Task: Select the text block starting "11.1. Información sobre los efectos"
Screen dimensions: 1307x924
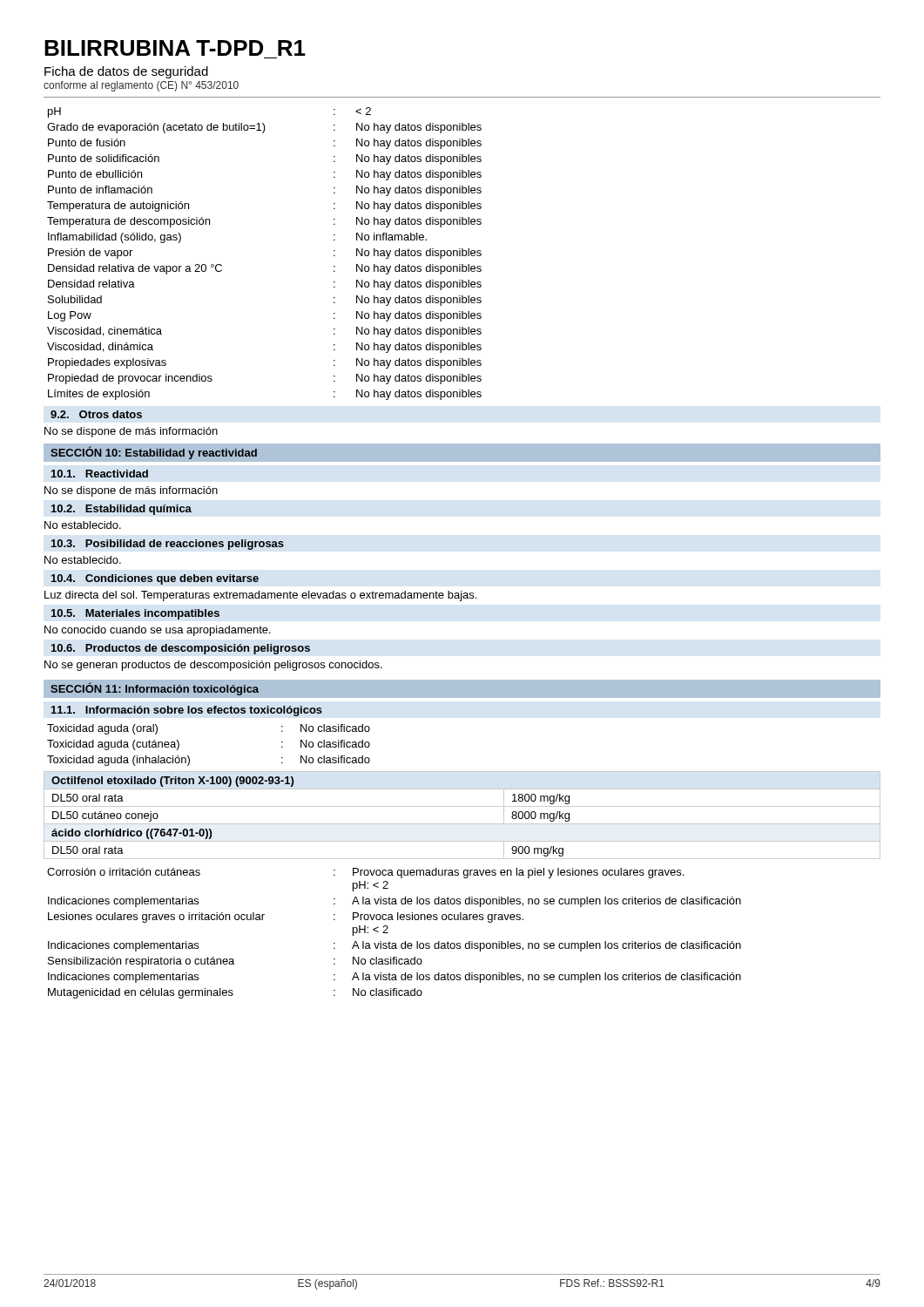Action: click(186, 710)
